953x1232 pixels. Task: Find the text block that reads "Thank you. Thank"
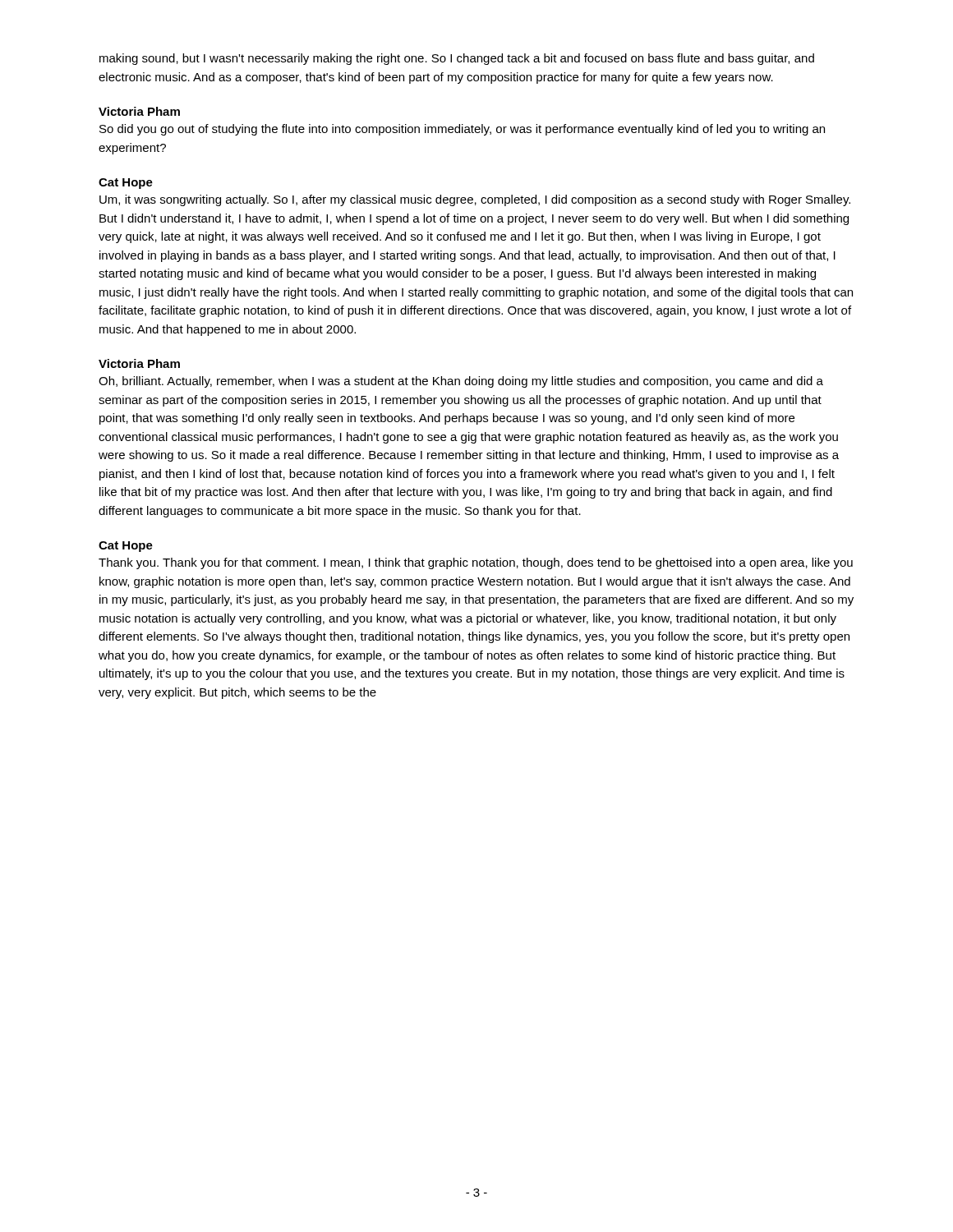(x=476, y=627)
